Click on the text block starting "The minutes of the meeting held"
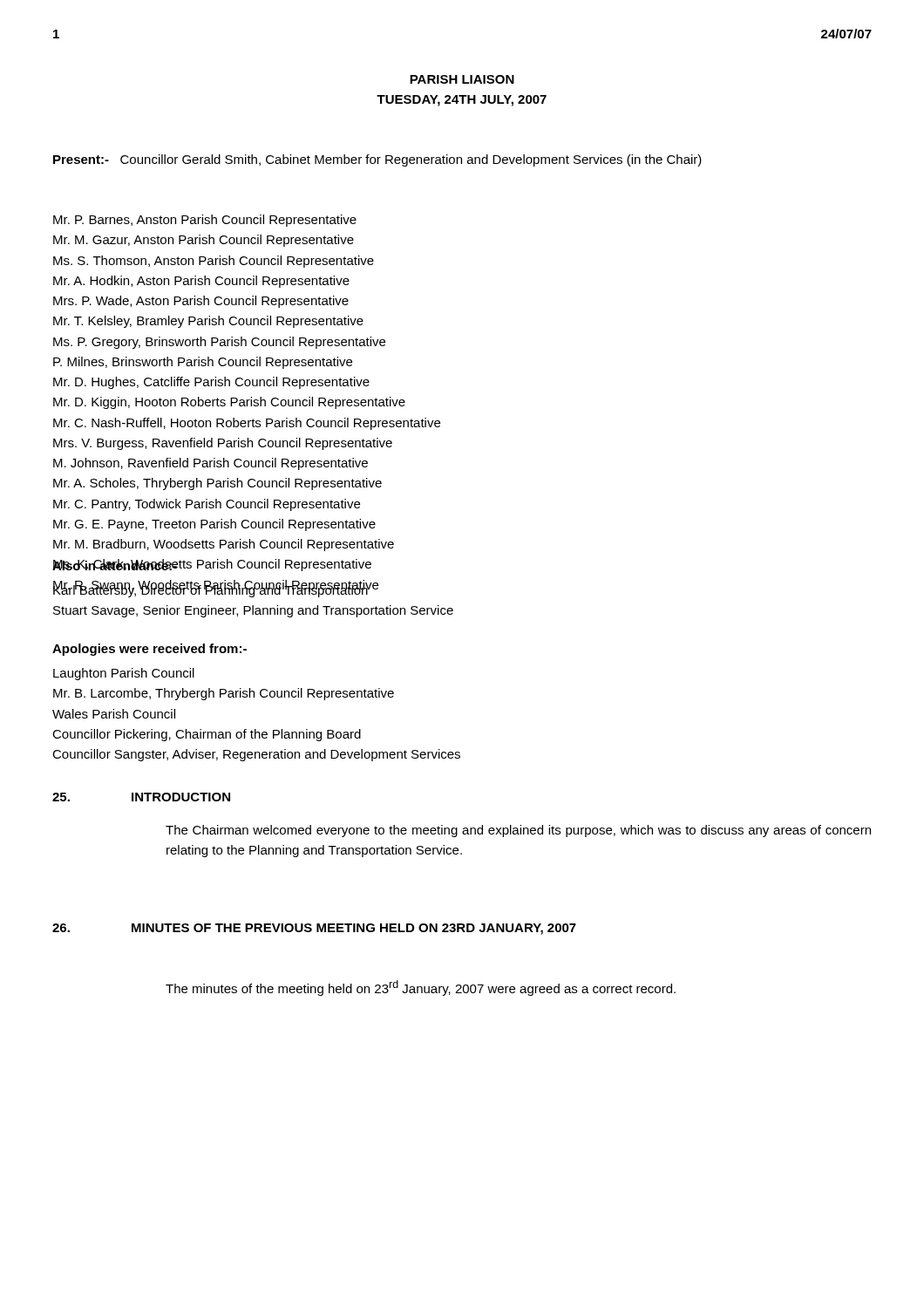Screen dimensions: 1308x924 pyautogui.click(x=421, y=987)
